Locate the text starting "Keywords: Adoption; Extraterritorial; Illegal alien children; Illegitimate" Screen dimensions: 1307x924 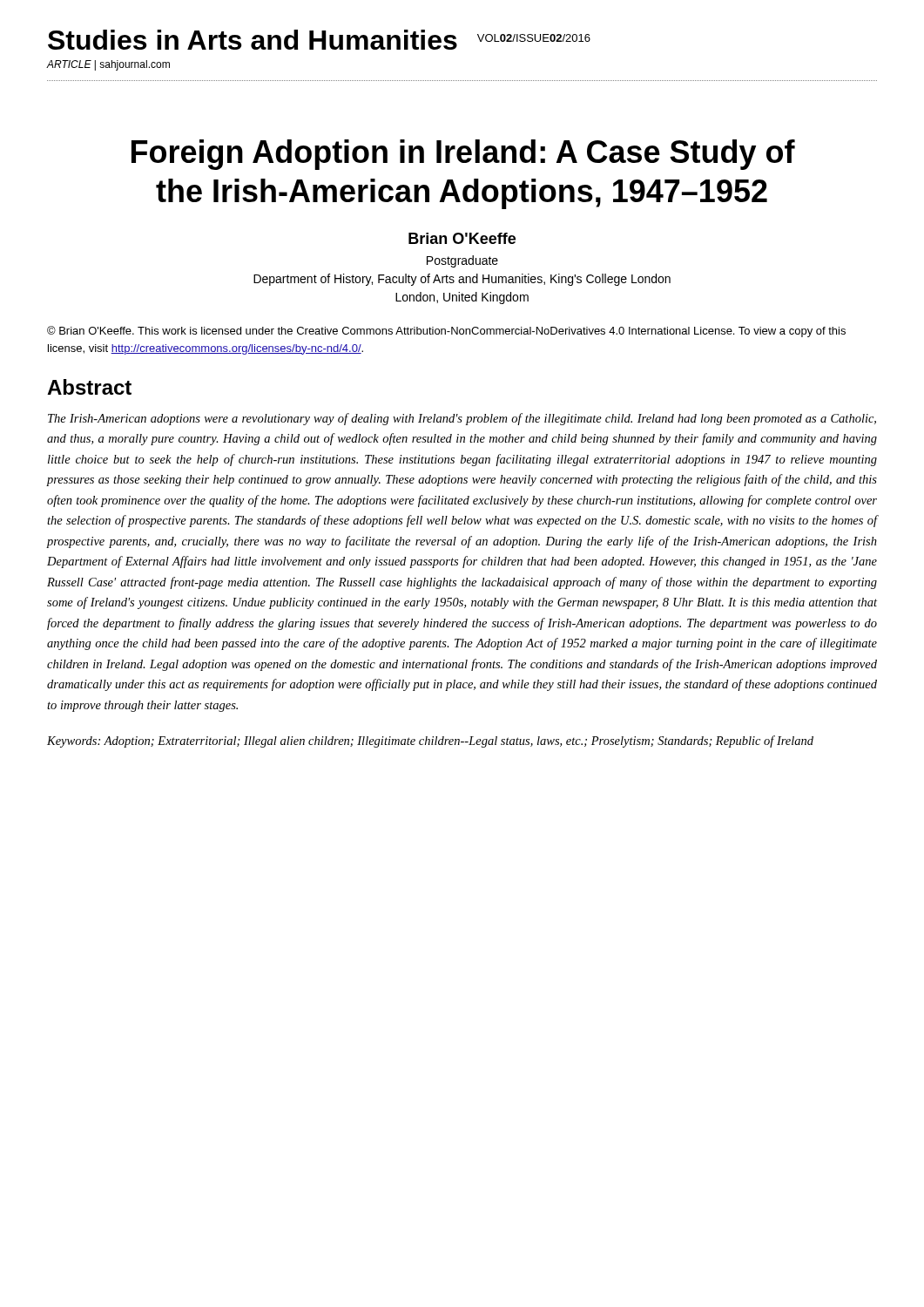[x=430, y=741]
